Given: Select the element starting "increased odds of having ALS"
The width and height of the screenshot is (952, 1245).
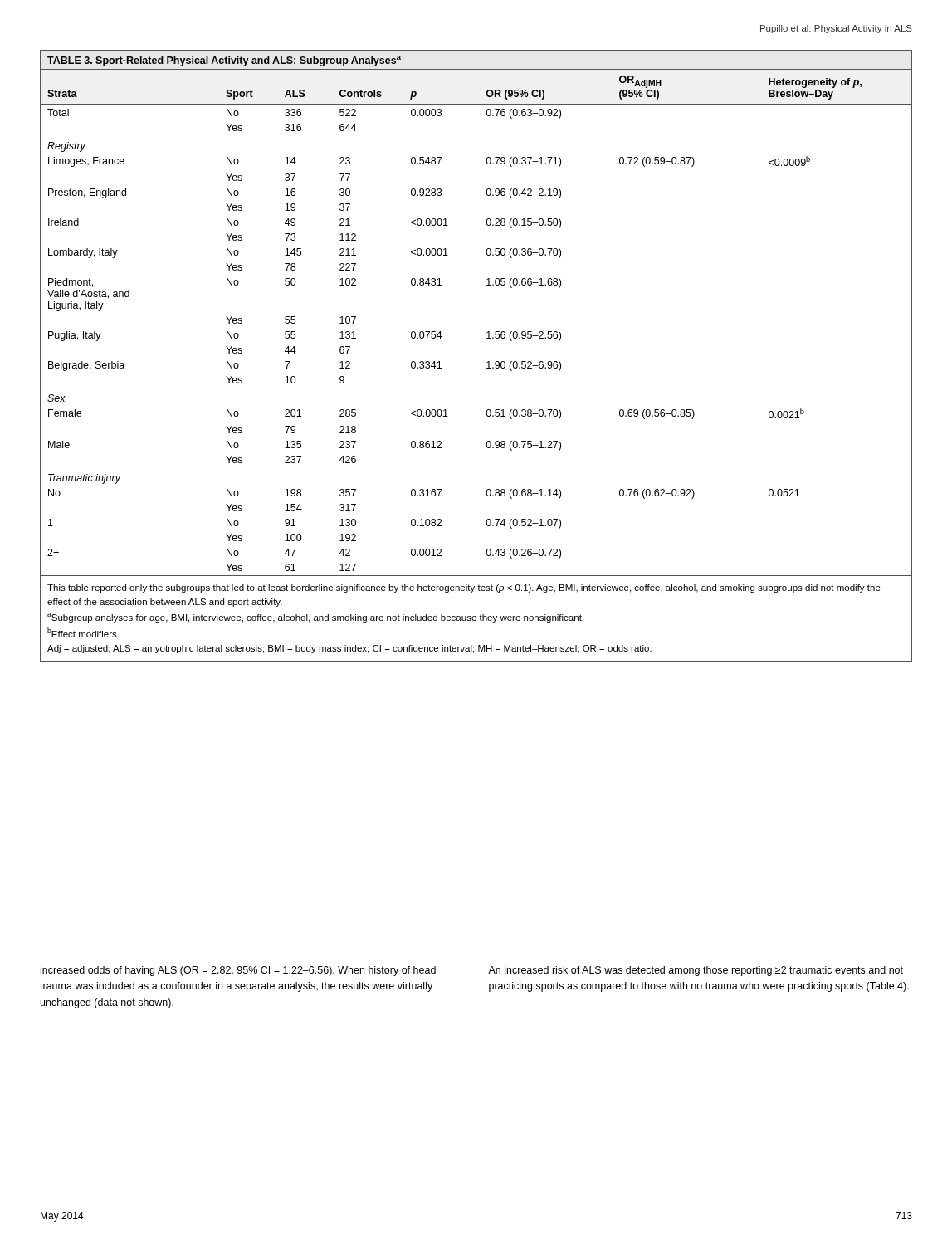Looking at the screenshot, I should pyautogui.click(x=238, y=986).
